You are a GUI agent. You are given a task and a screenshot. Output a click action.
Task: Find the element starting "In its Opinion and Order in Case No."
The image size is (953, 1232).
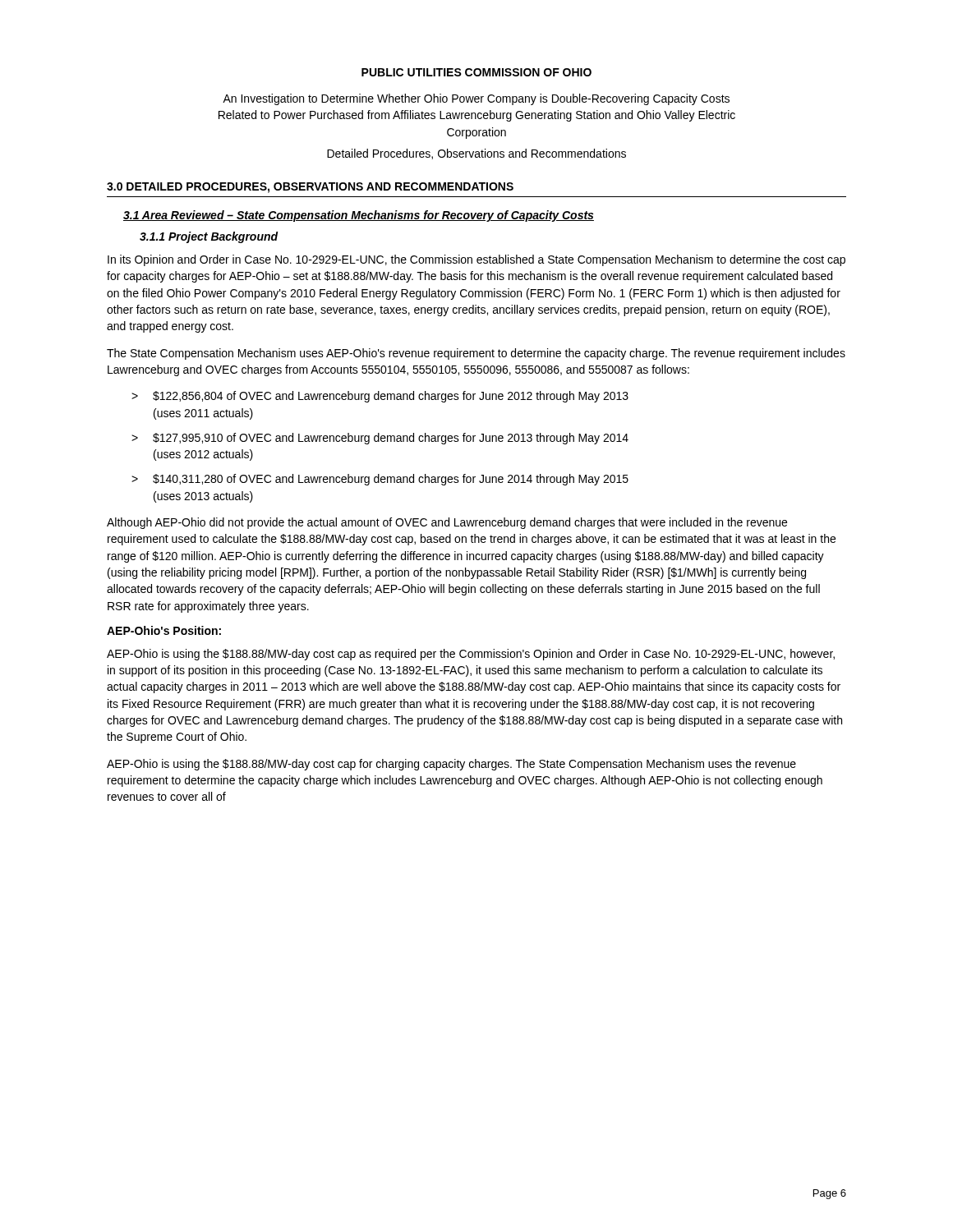[x=476, y=293]
